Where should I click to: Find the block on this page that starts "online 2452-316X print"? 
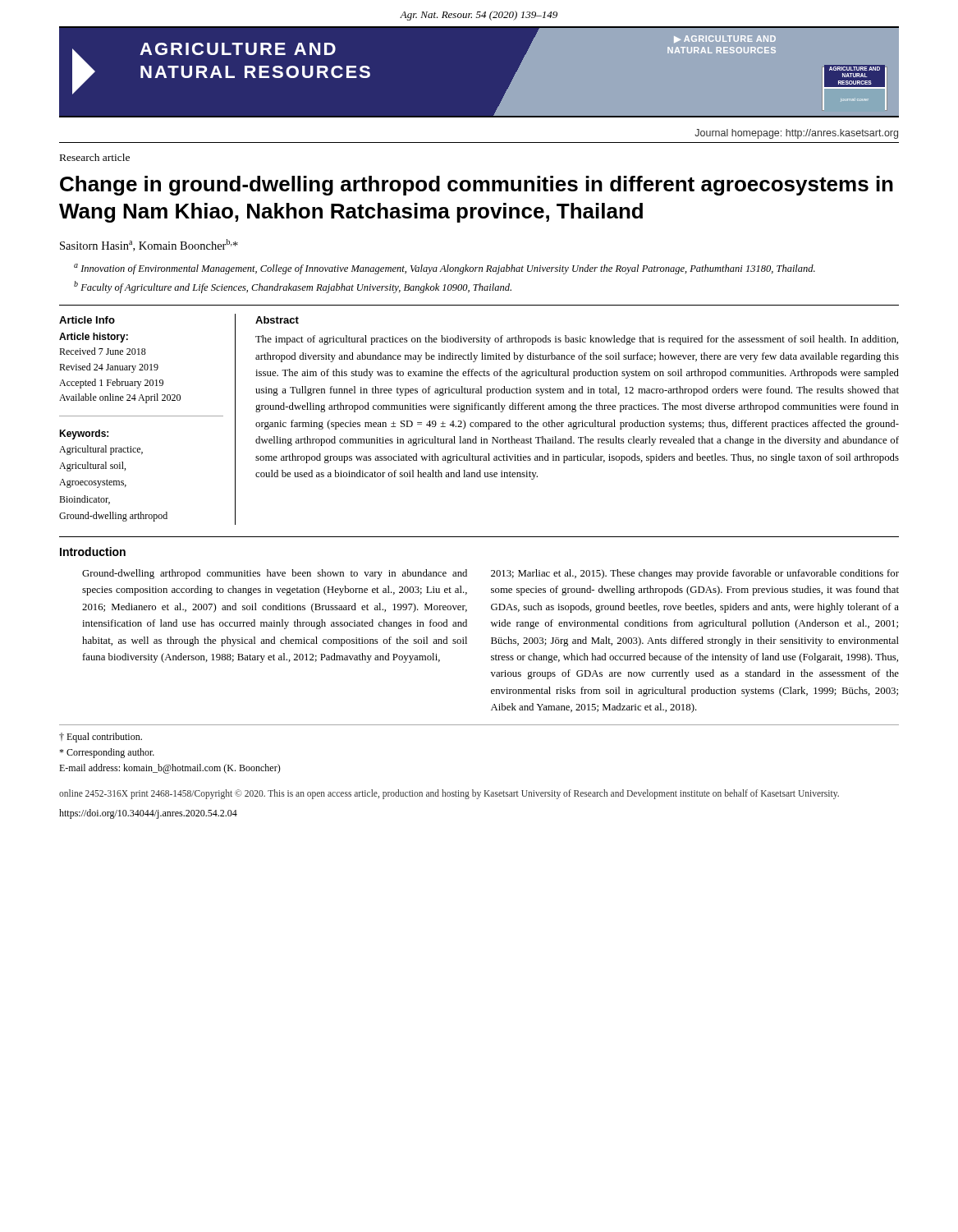[449, 793]
